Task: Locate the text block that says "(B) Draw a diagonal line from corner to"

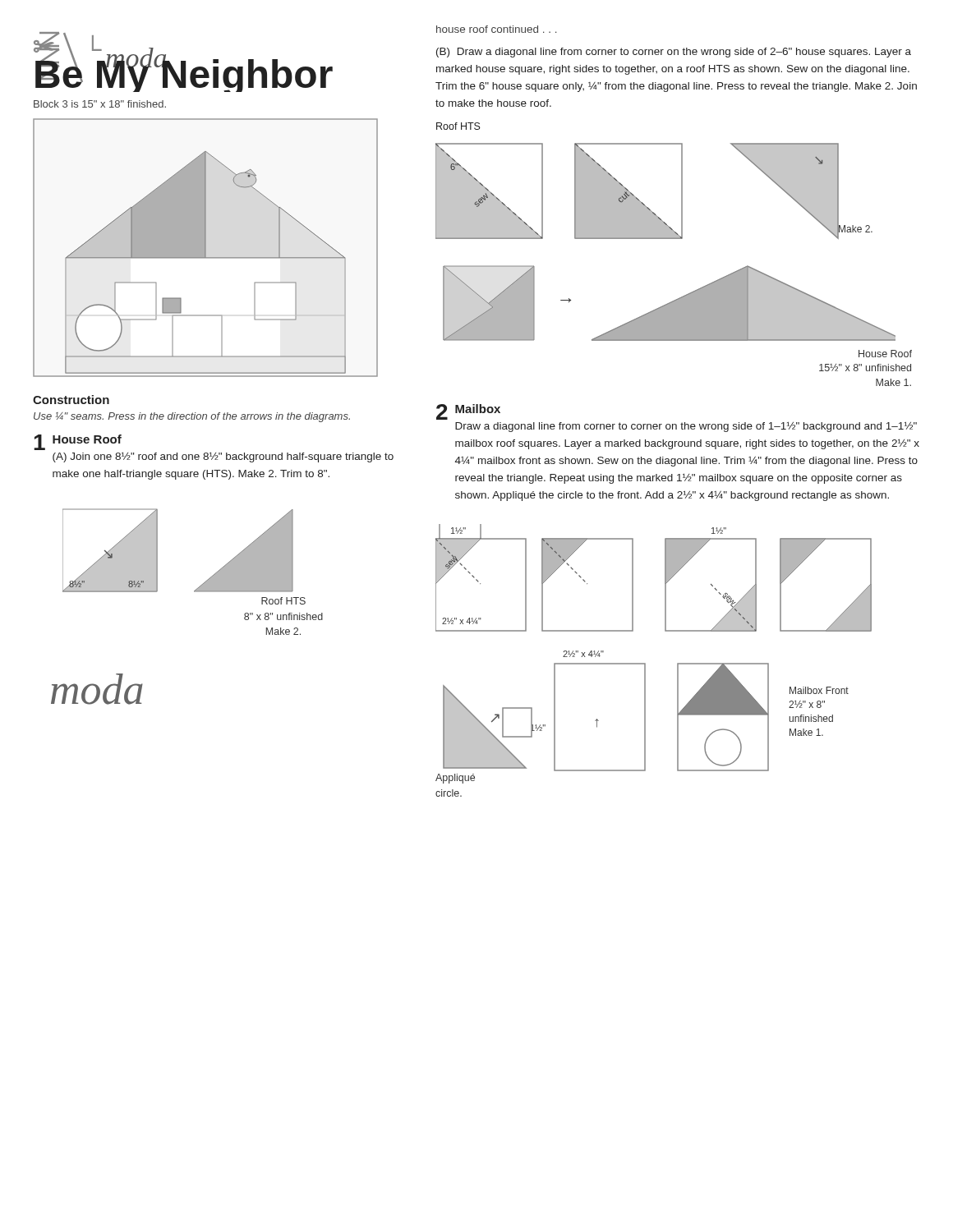Action: (676, 77)
